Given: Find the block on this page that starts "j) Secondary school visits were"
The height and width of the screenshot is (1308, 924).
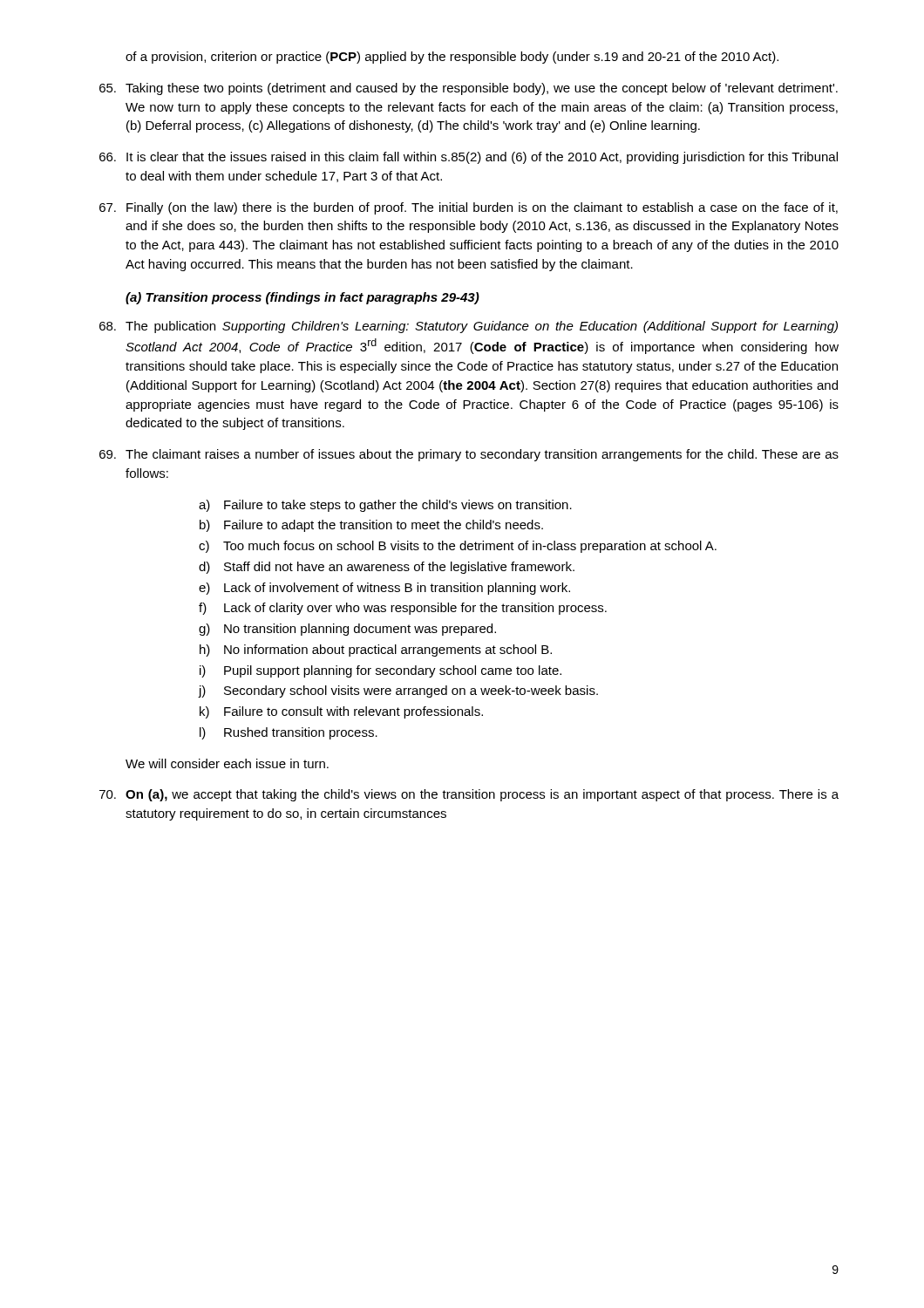Looking at the screenshot, I should coord(519,691).
